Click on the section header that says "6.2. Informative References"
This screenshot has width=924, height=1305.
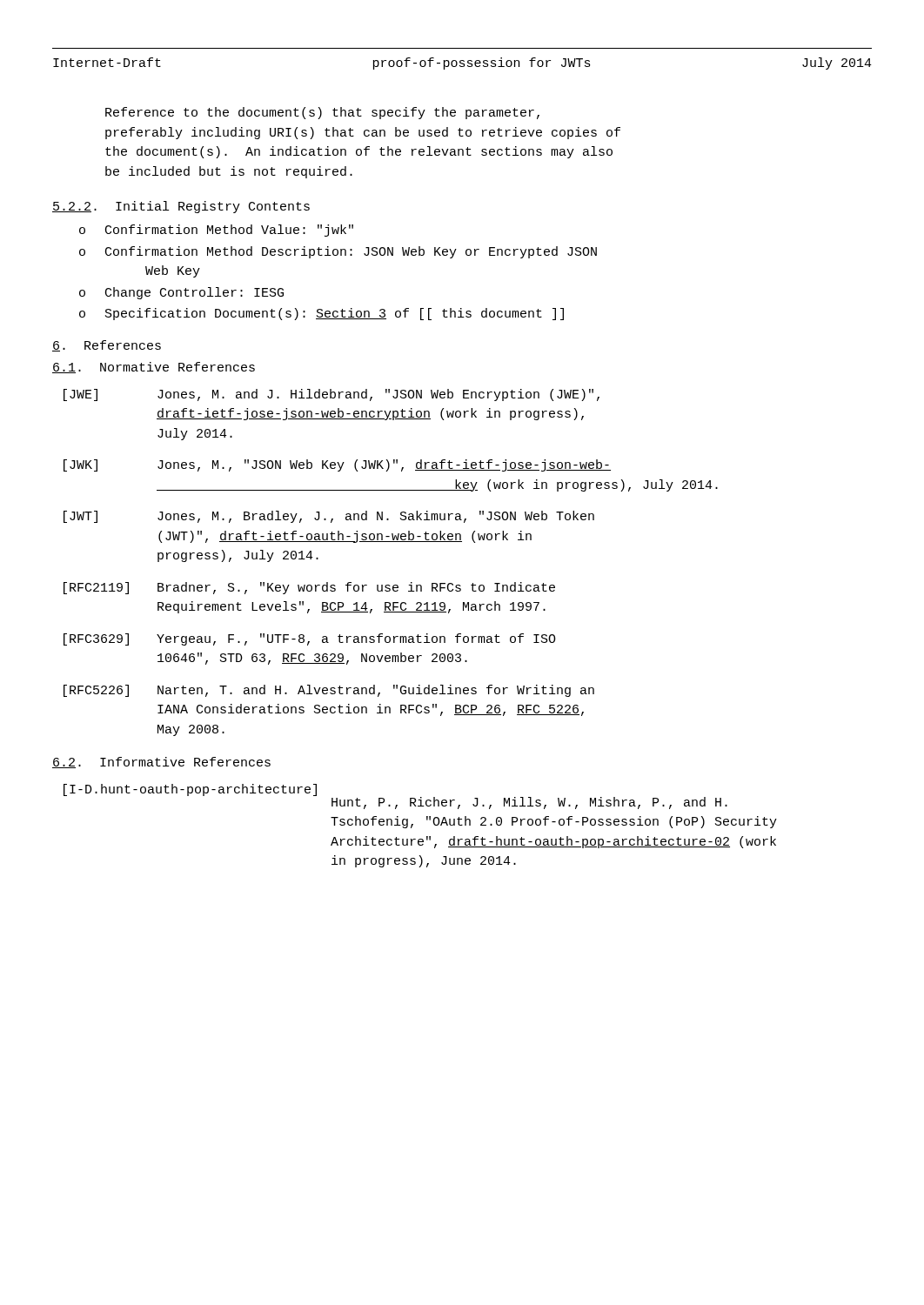click(162, 763)
